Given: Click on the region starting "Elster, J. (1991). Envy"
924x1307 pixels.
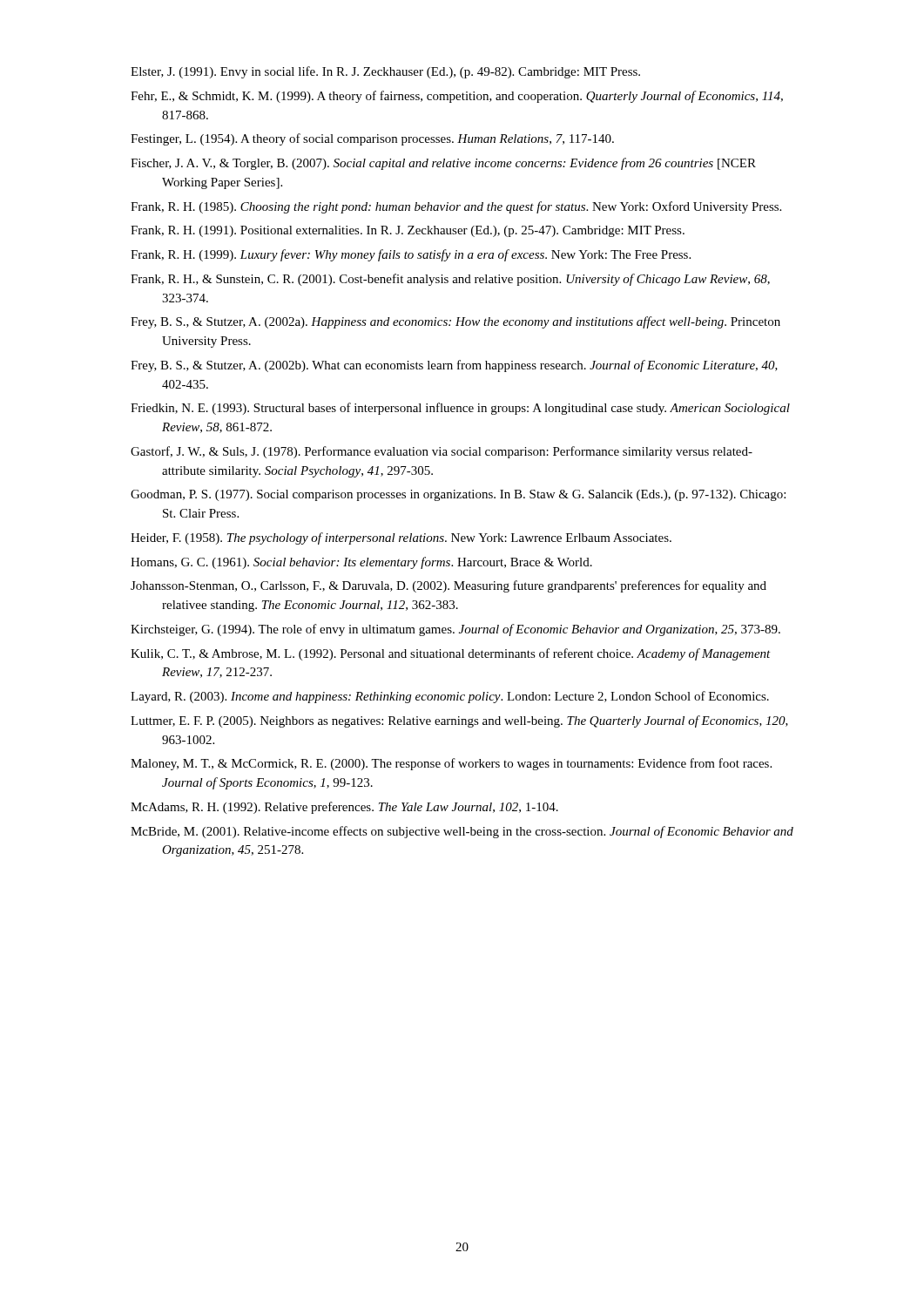Looking at the screenshot, I should pyautogui.click(x=386, y=71).
